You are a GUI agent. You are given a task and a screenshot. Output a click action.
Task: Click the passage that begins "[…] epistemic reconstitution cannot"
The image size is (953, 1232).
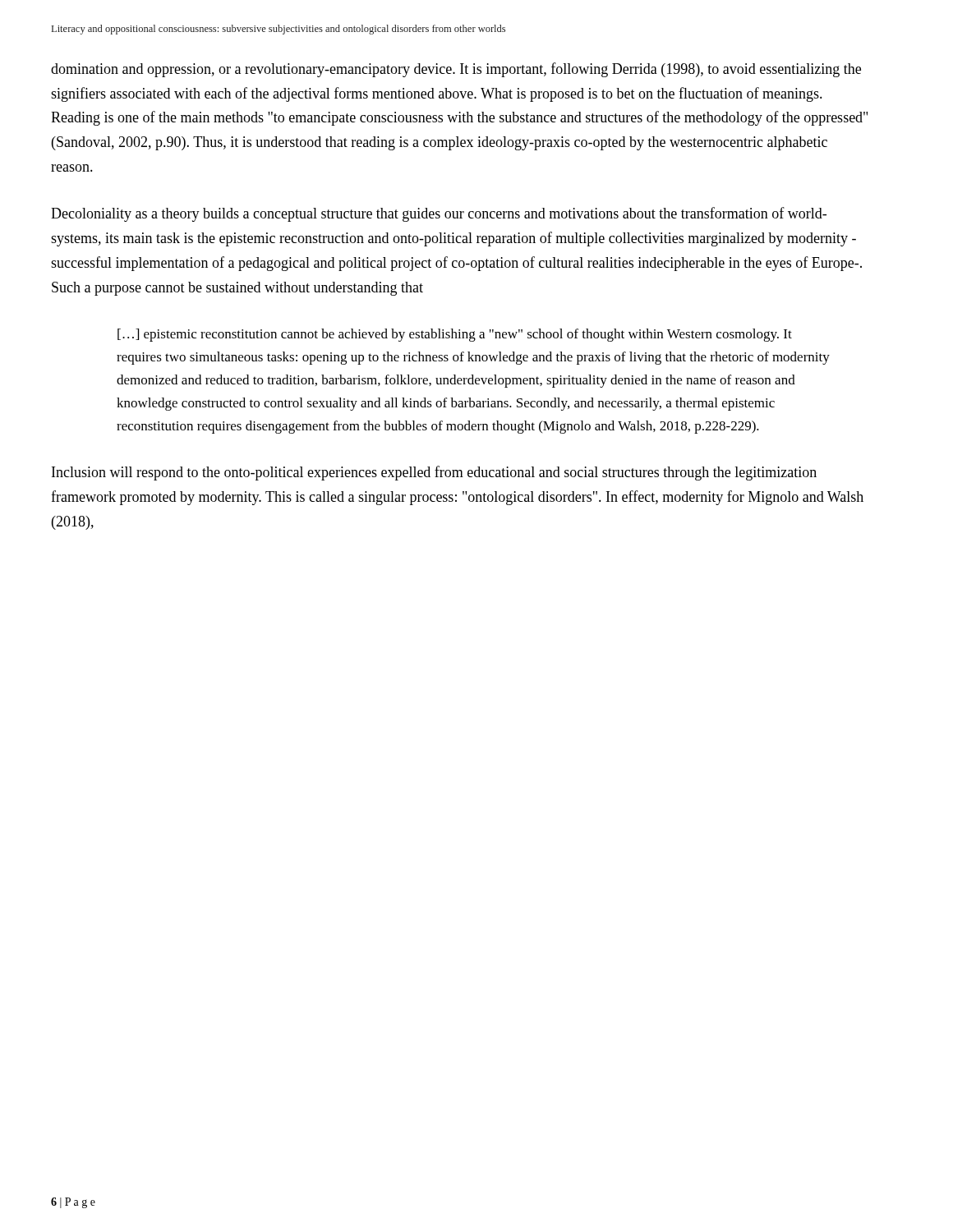473,380
